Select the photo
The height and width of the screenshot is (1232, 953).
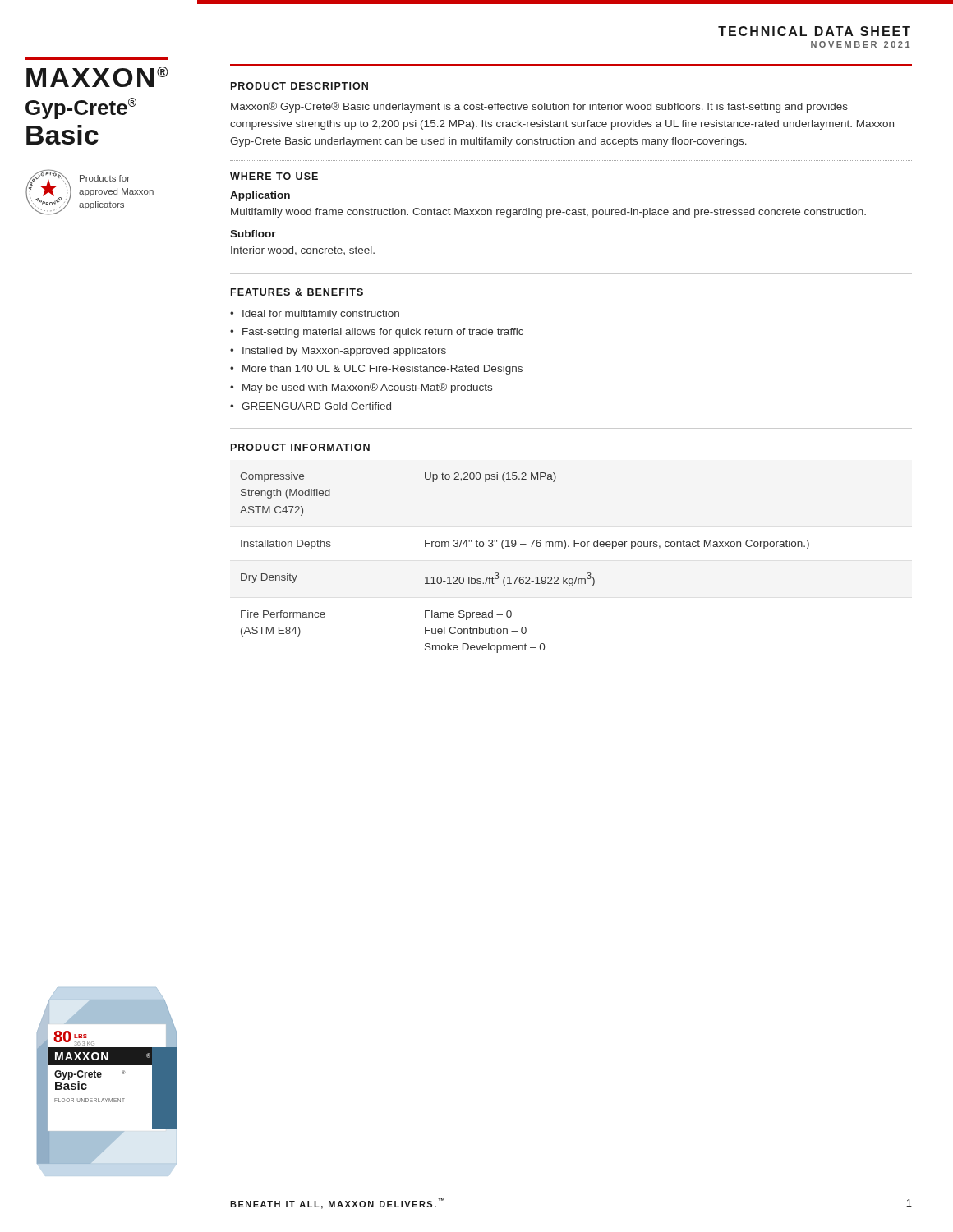click(x=107, y=1083)
